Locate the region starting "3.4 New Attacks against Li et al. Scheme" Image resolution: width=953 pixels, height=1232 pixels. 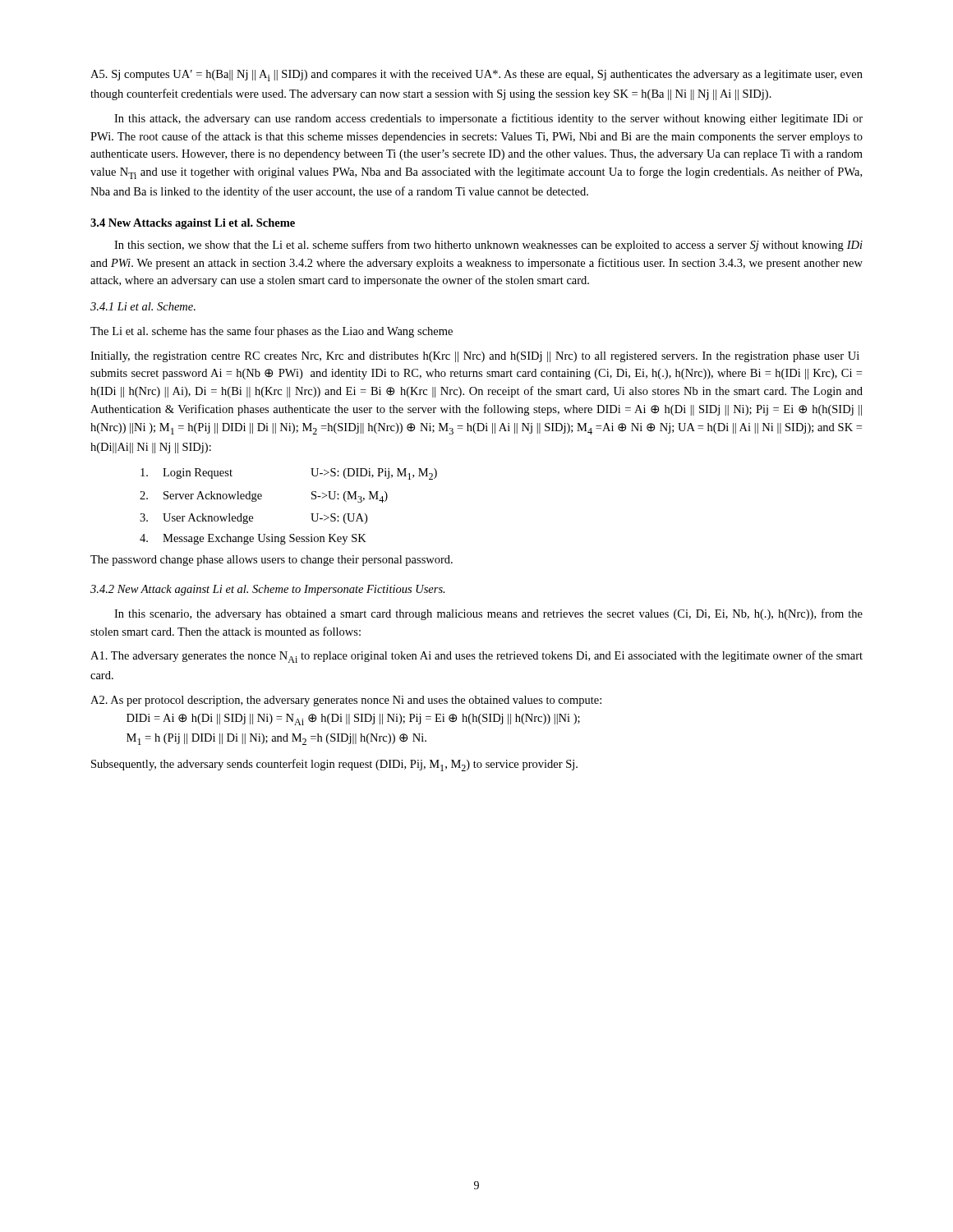point(193,222)
